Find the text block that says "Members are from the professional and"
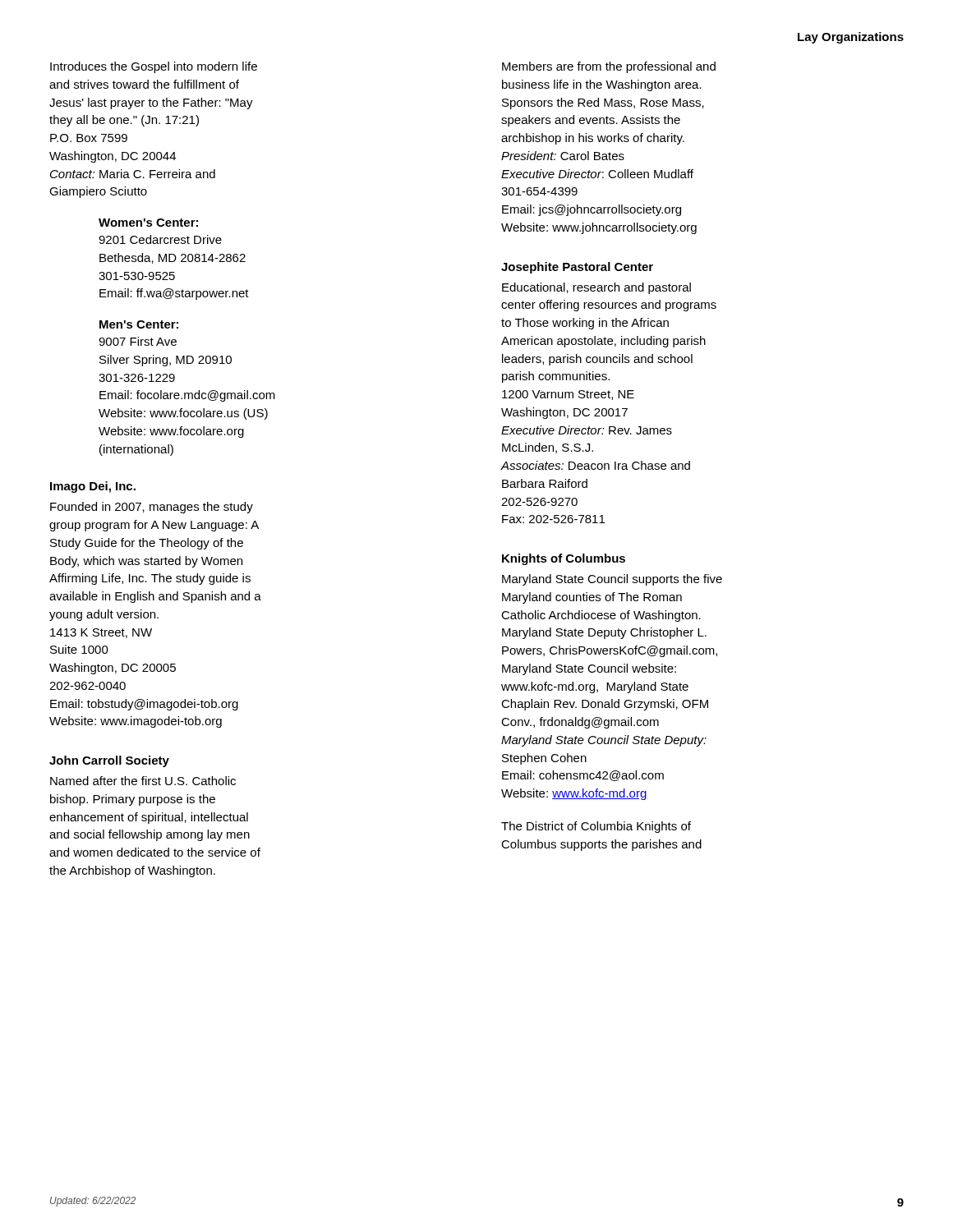 pos(609,67)
